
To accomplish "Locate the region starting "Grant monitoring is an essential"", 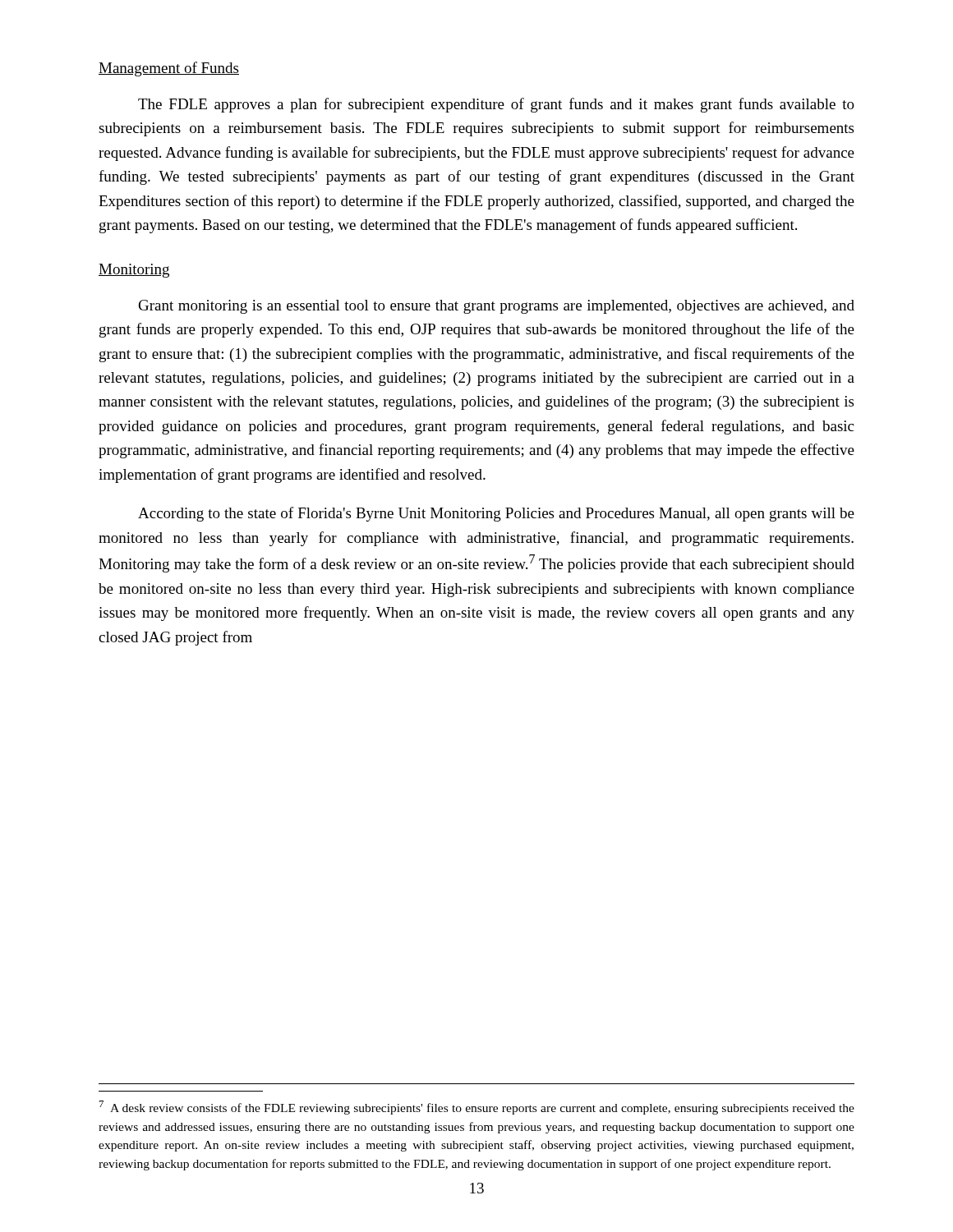I will pyautogui.click(x=476, y=389).
